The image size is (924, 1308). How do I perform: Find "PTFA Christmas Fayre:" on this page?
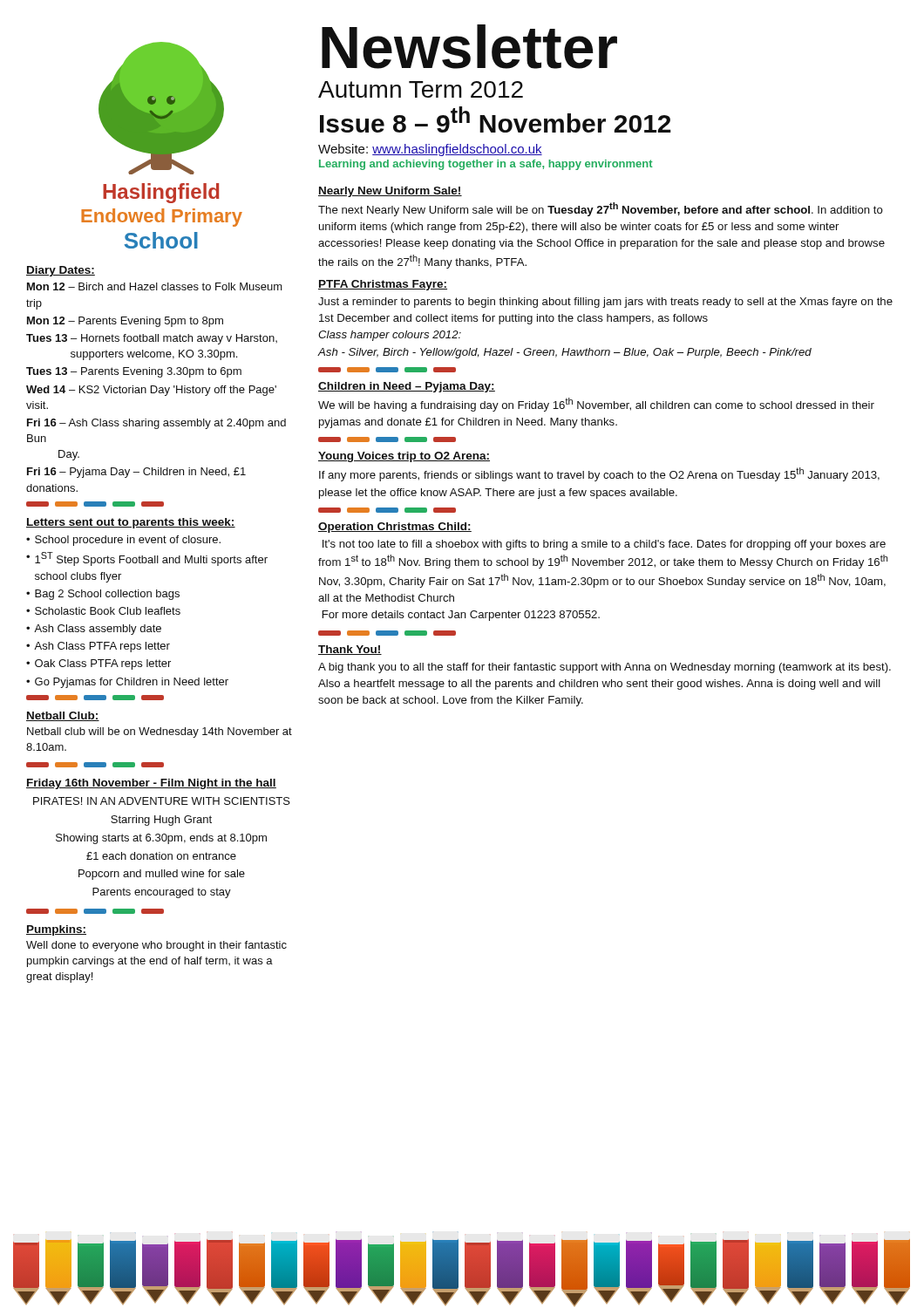pos(383,284)
